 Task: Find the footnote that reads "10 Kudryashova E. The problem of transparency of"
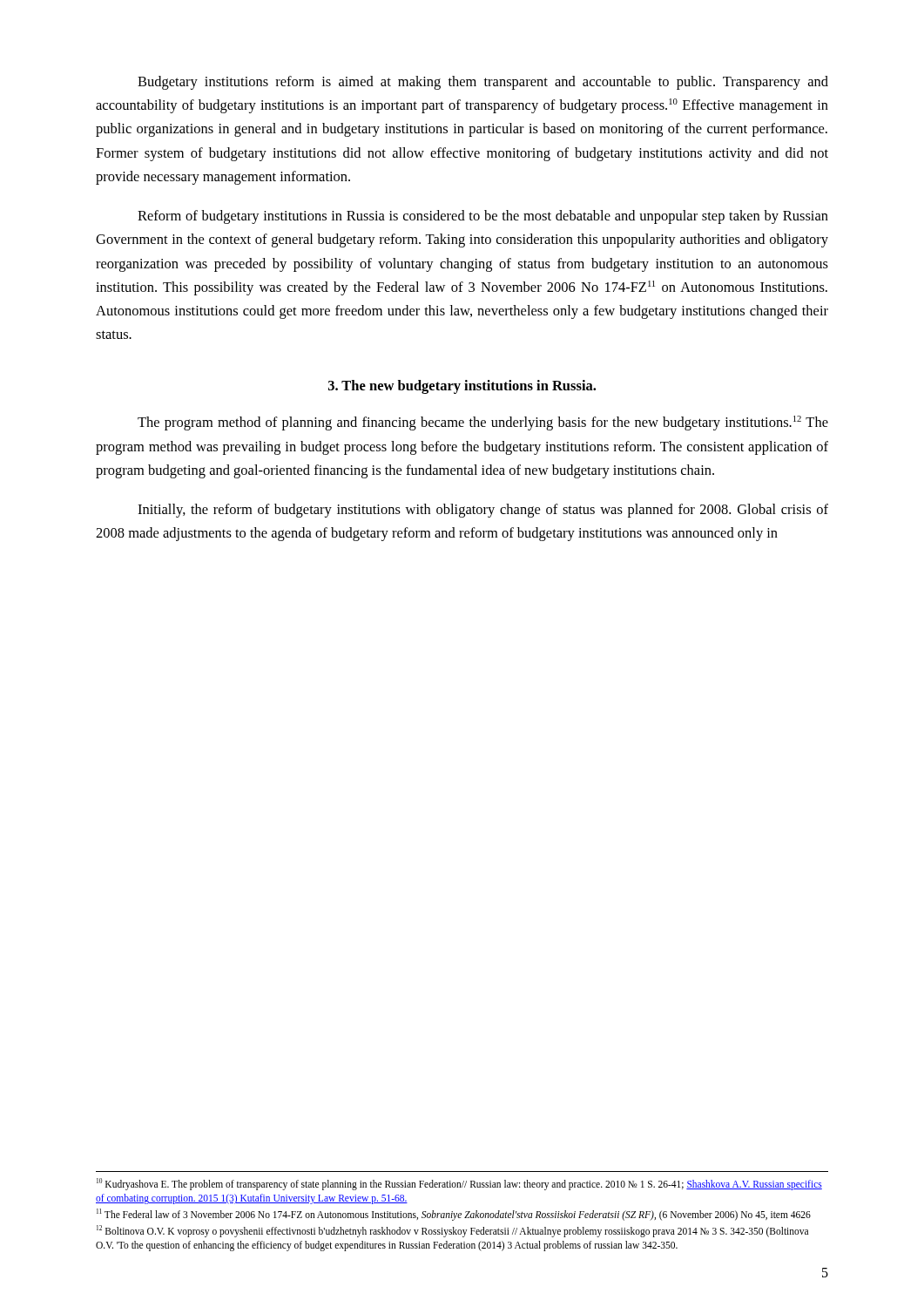click(x=459, y=1190)
